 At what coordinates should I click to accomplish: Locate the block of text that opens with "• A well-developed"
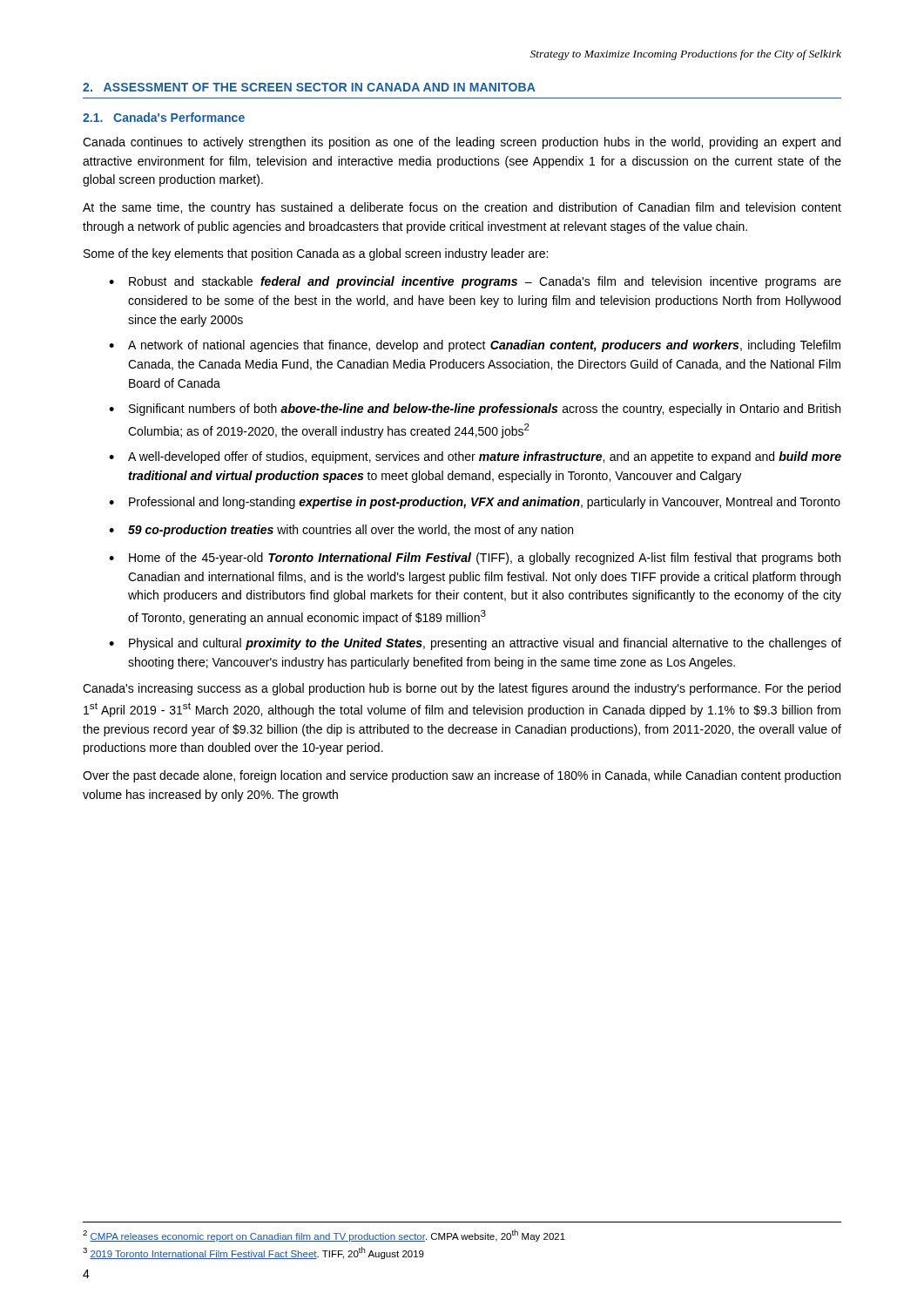tap(475, 467)
